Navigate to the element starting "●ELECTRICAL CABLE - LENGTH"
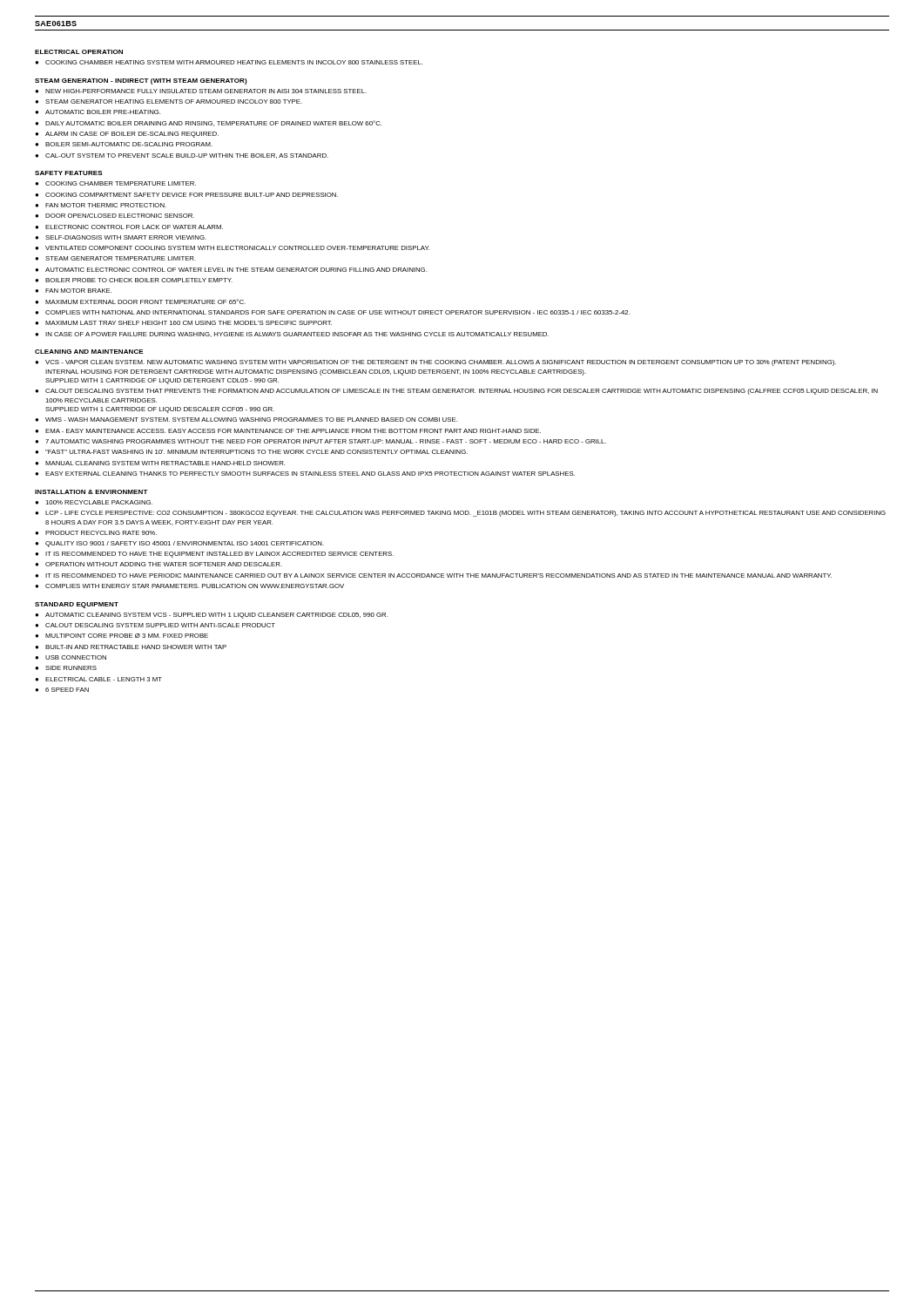Screen dimensions: 1307x924 pos(98,680)
